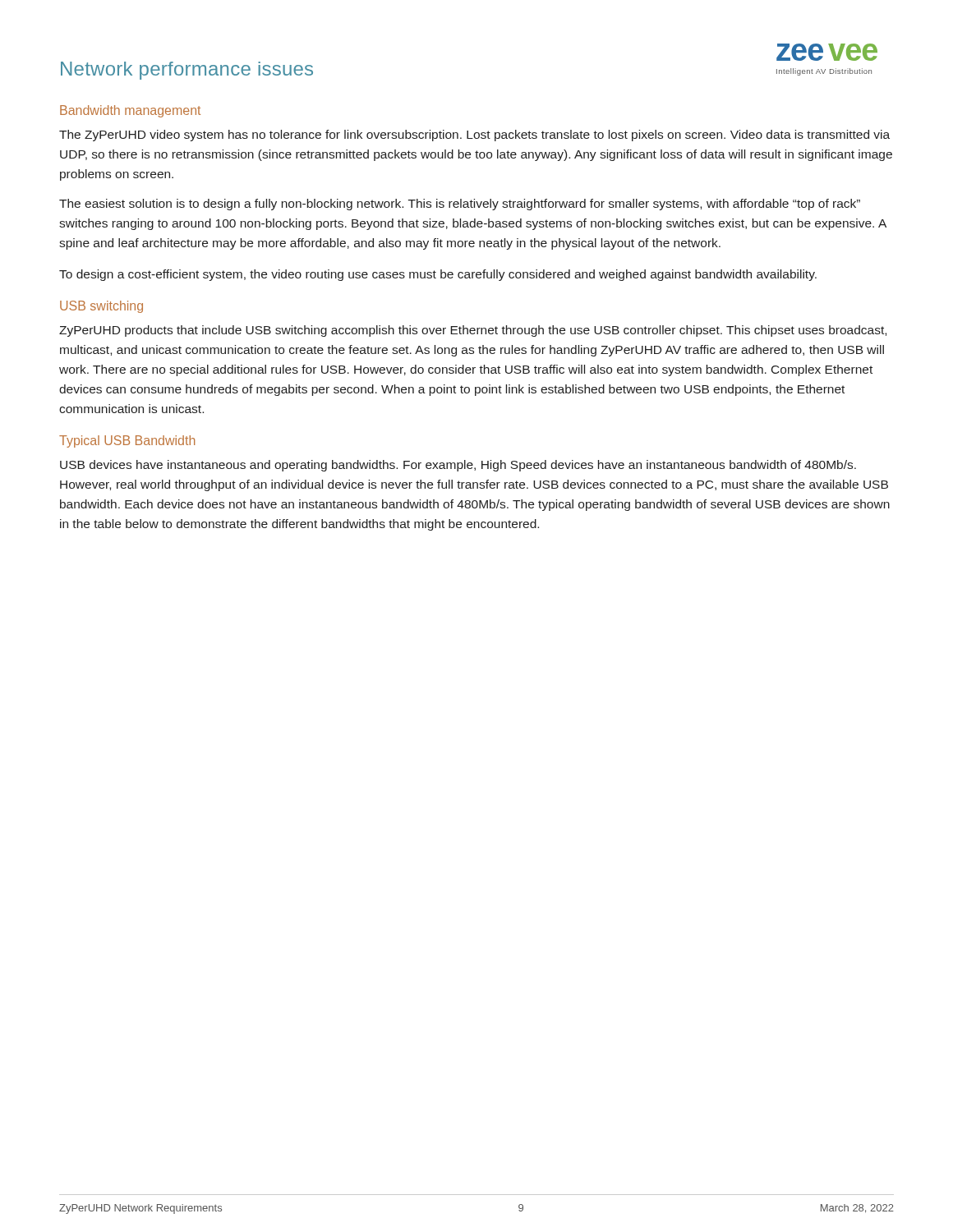Find the text block containing "USB devices have"

[476, 495]
